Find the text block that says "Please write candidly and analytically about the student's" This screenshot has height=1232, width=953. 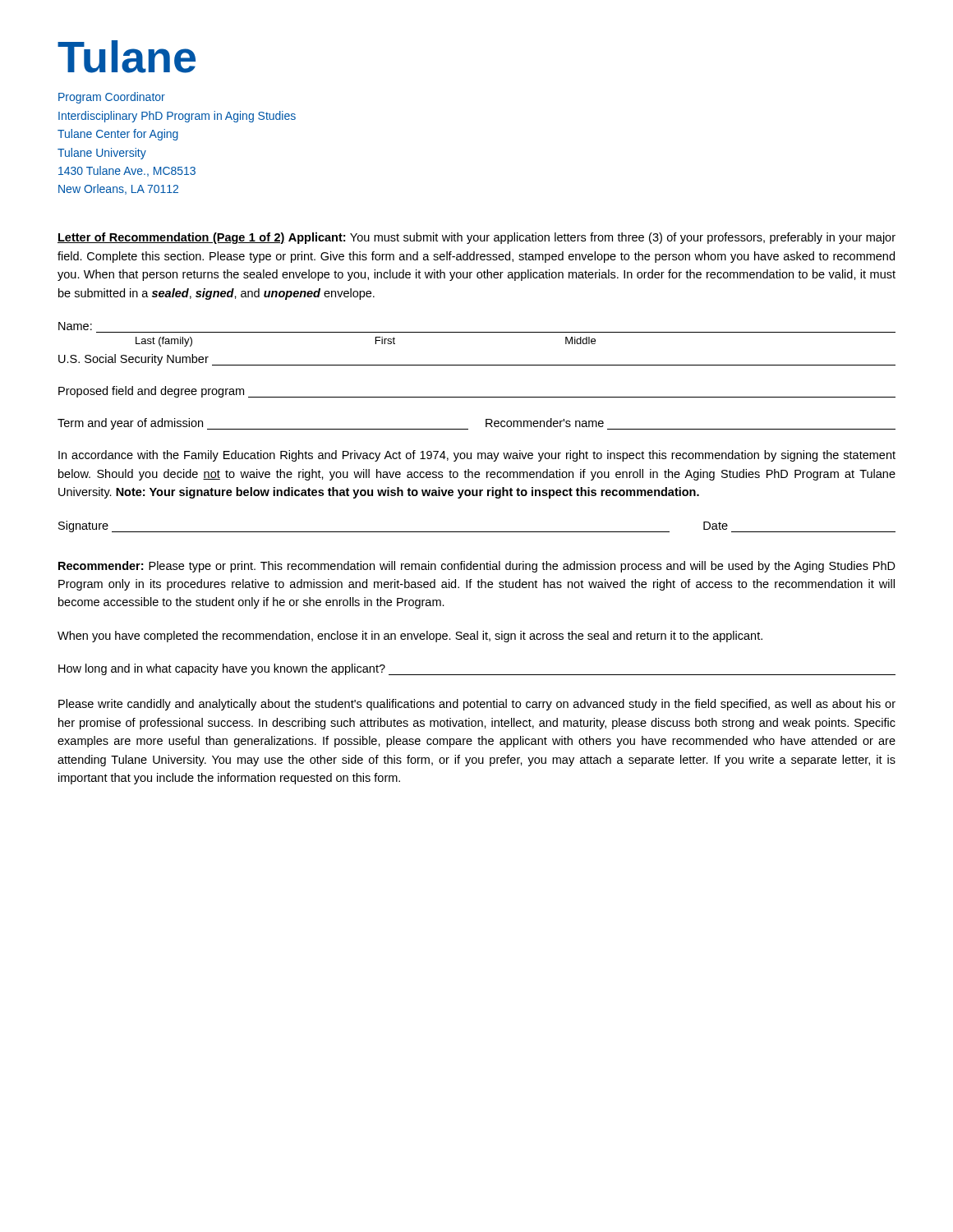point(476,741)
